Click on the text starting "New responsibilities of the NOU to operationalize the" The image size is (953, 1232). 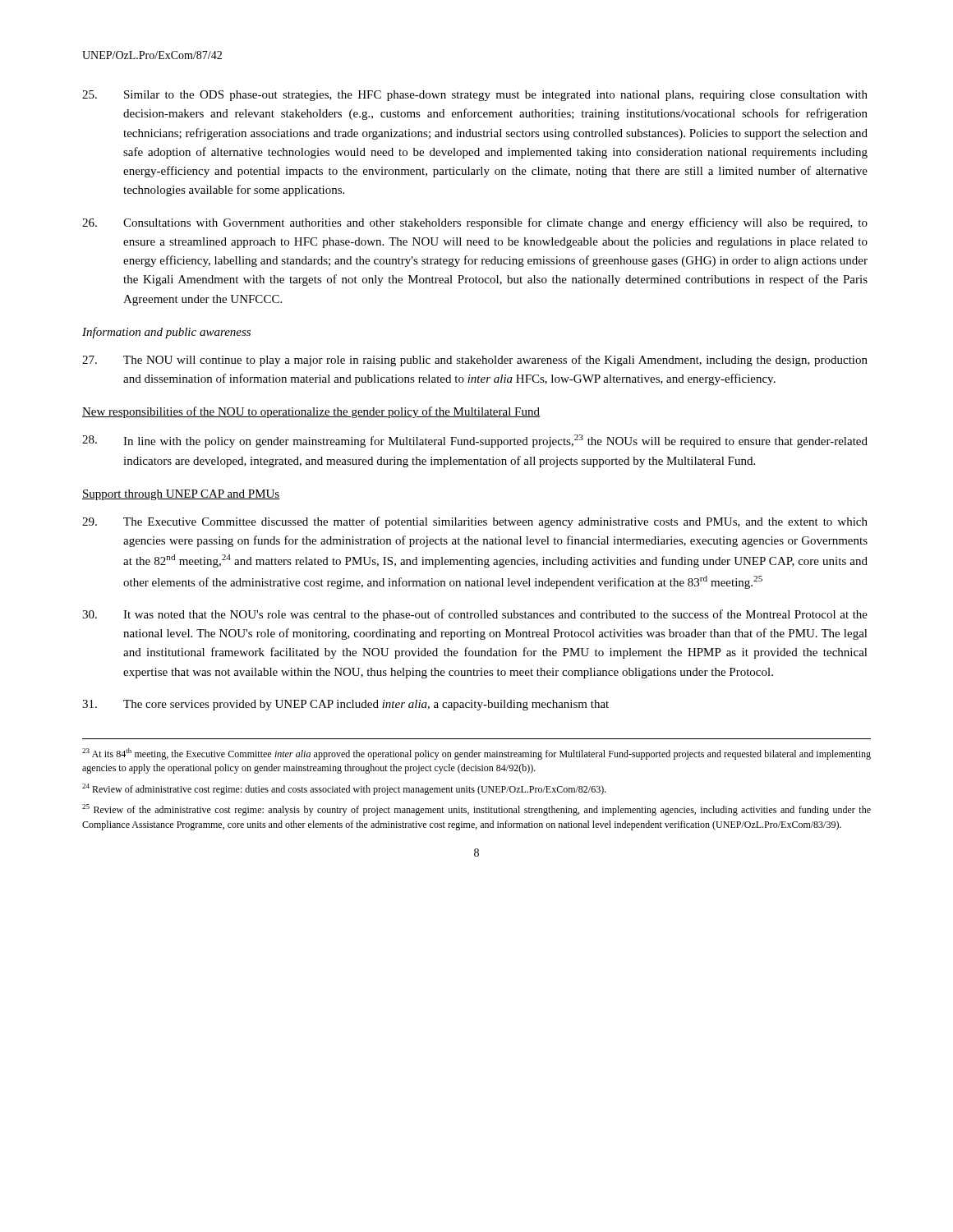pyautogui.click(x=311, y=412)
